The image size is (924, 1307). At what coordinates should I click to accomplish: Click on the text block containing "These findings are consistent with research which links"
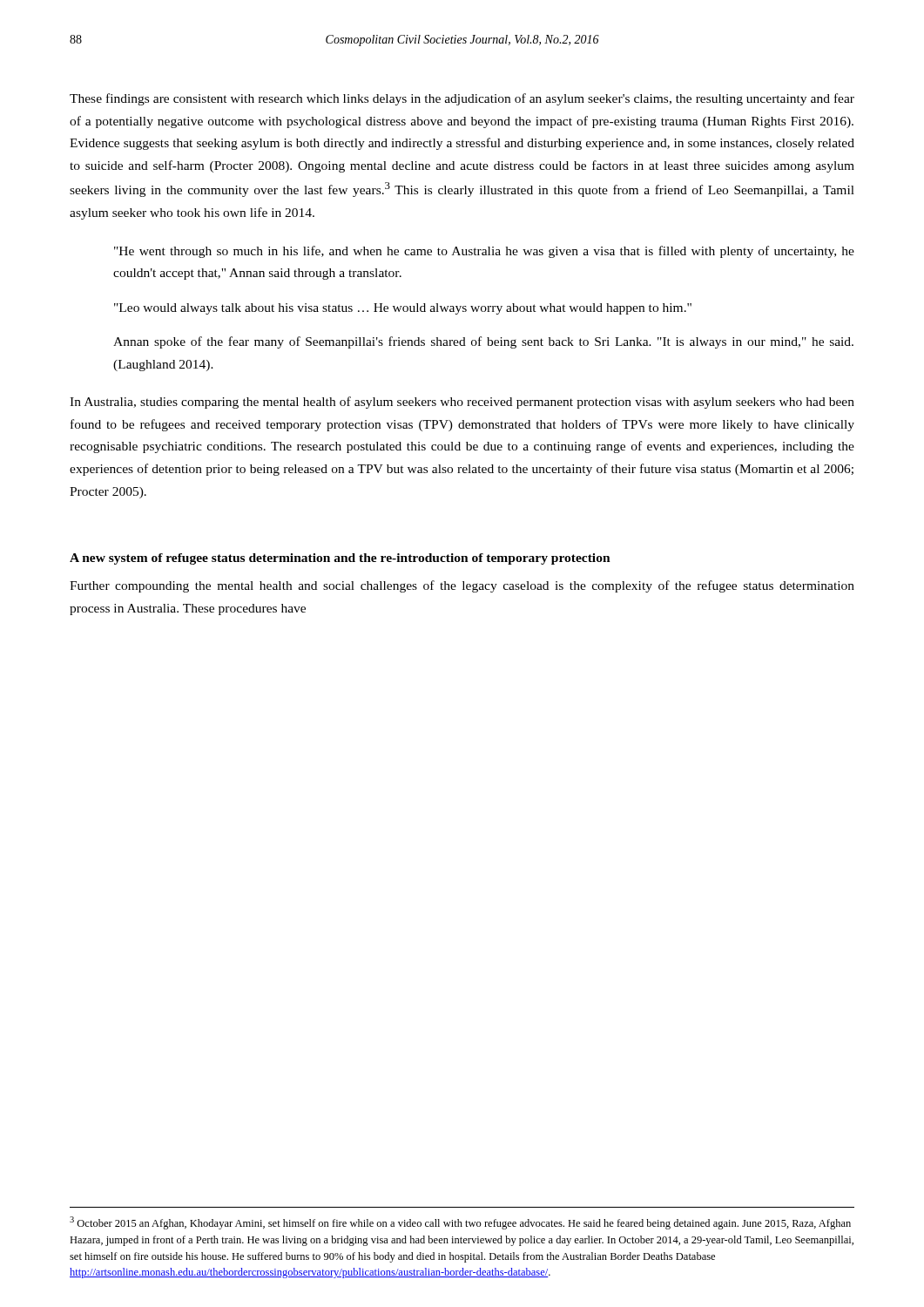coord(462,155)
